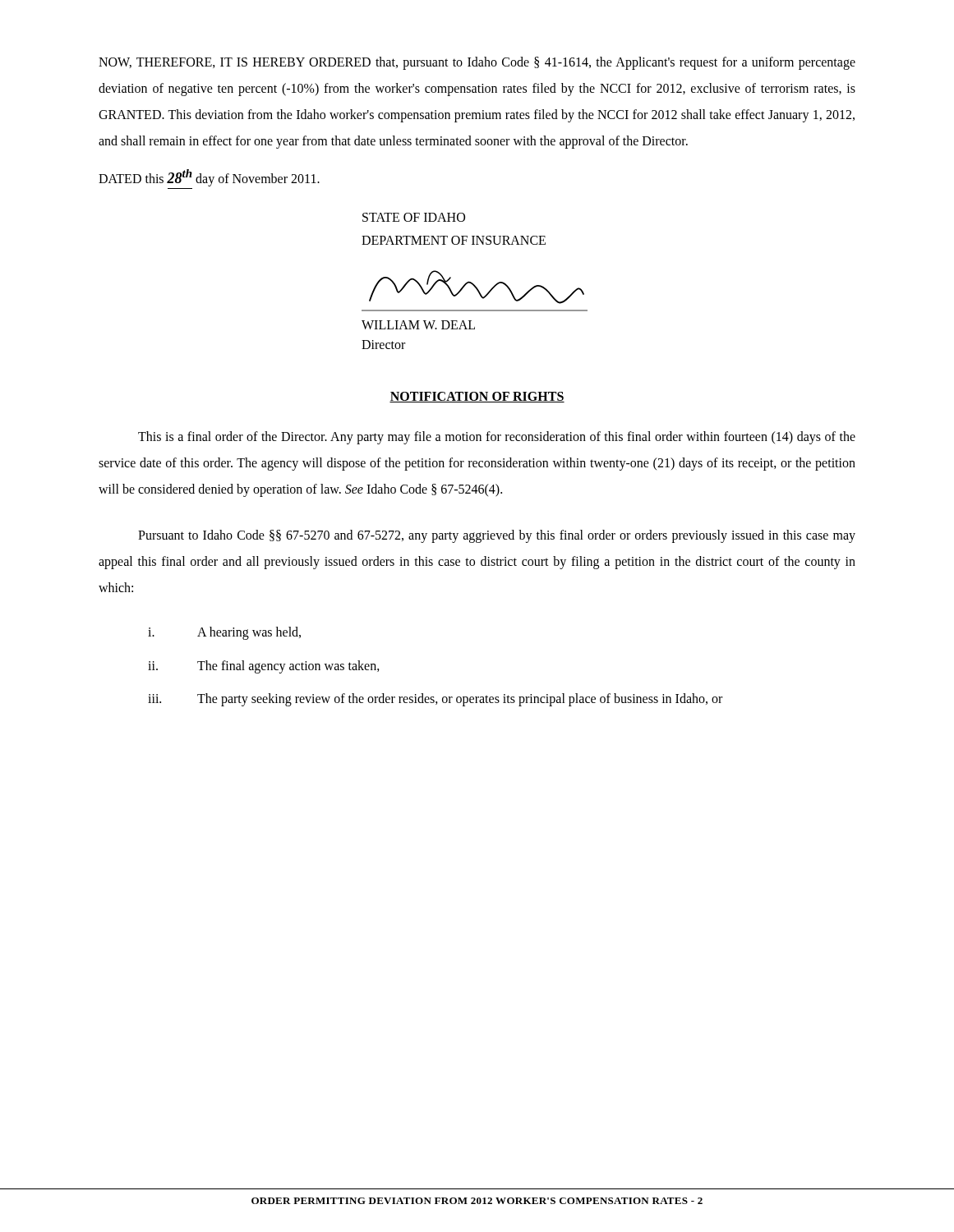Click on the element starting "STATE OF IDAHO DEPARTMENT OF INSURANCE"
This screenshot has width=954, height=1232.
[x=454, y=229]
